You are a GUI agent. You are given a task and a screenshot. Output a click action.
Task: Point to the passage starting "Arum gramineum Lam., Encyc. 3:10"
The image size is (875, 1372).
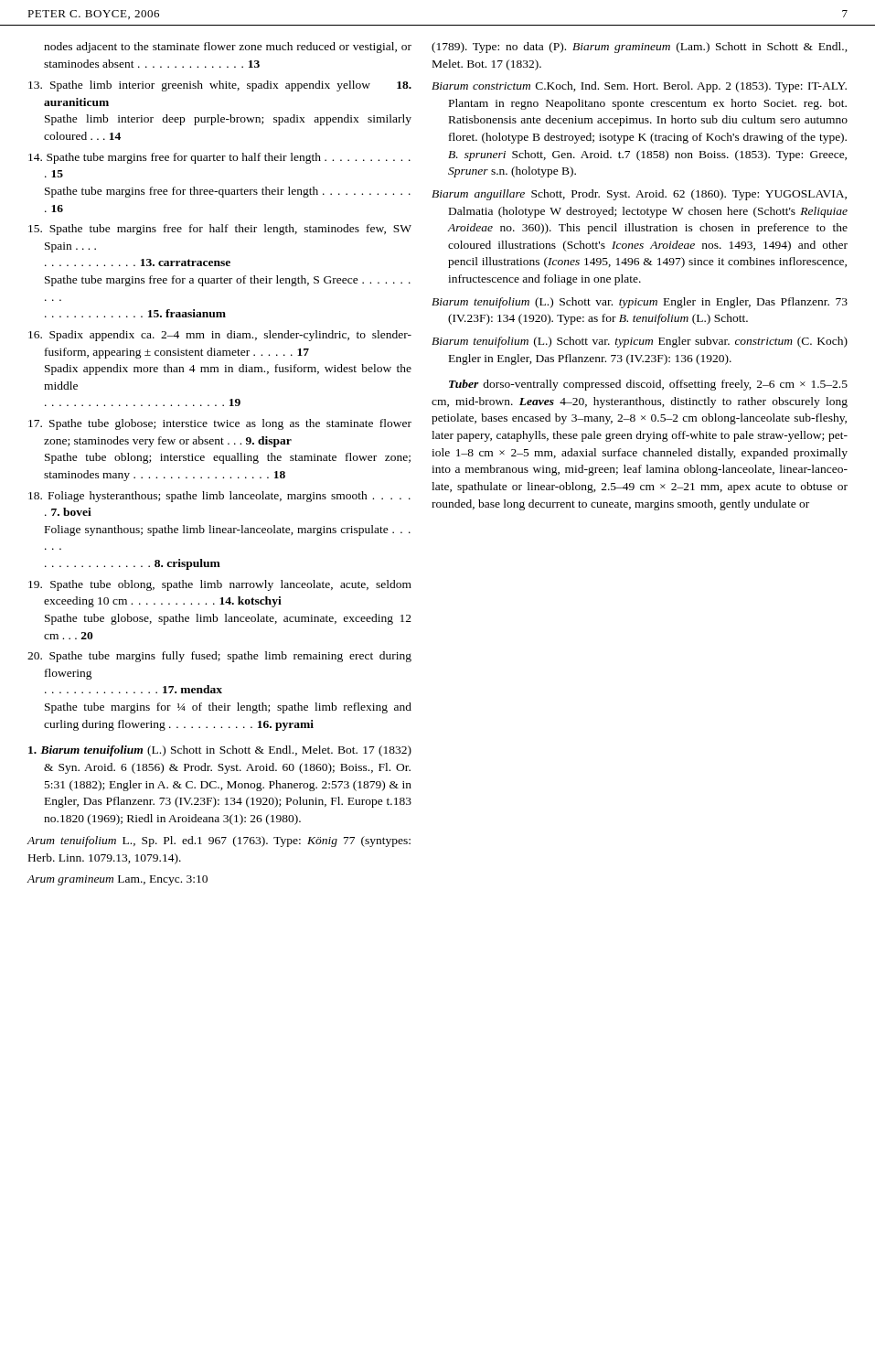(117, 880)
